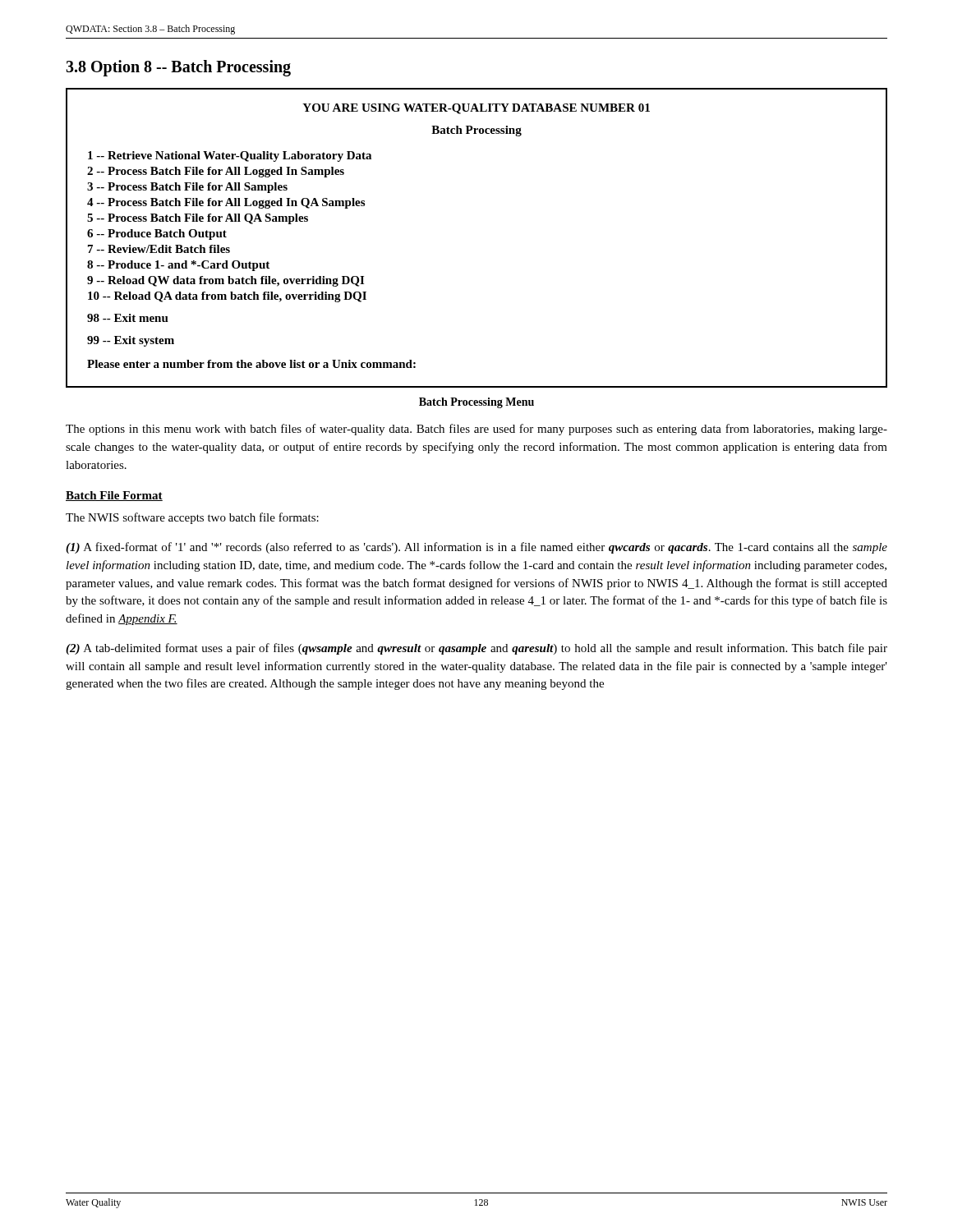
Task: Locate the text block with the text "(1) A fixed-format of '1'"
Action: (x=476, y=583)
